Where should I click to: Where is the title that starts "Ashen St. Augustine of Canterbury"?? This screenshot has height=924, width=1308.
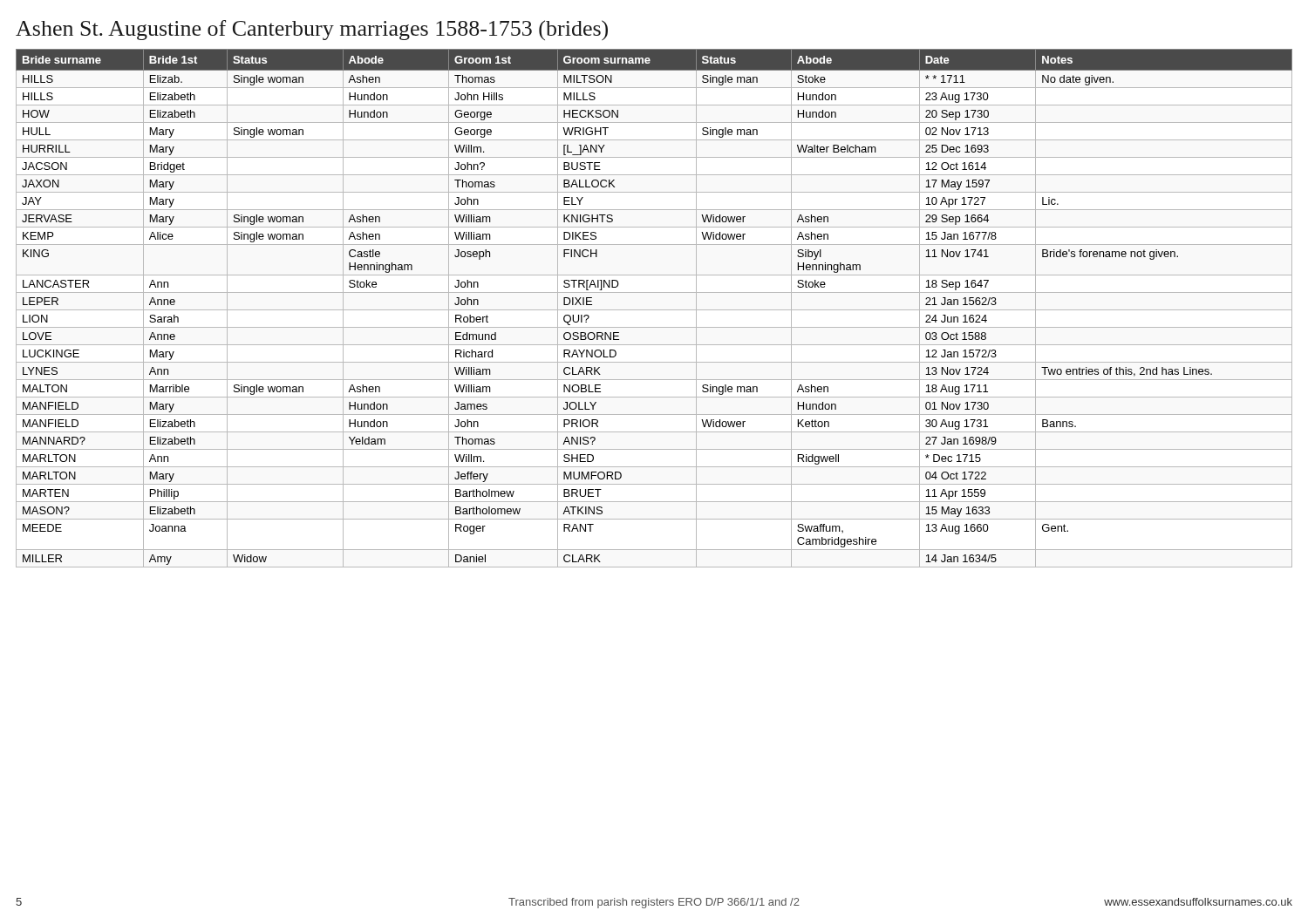(x=312, y=28)
